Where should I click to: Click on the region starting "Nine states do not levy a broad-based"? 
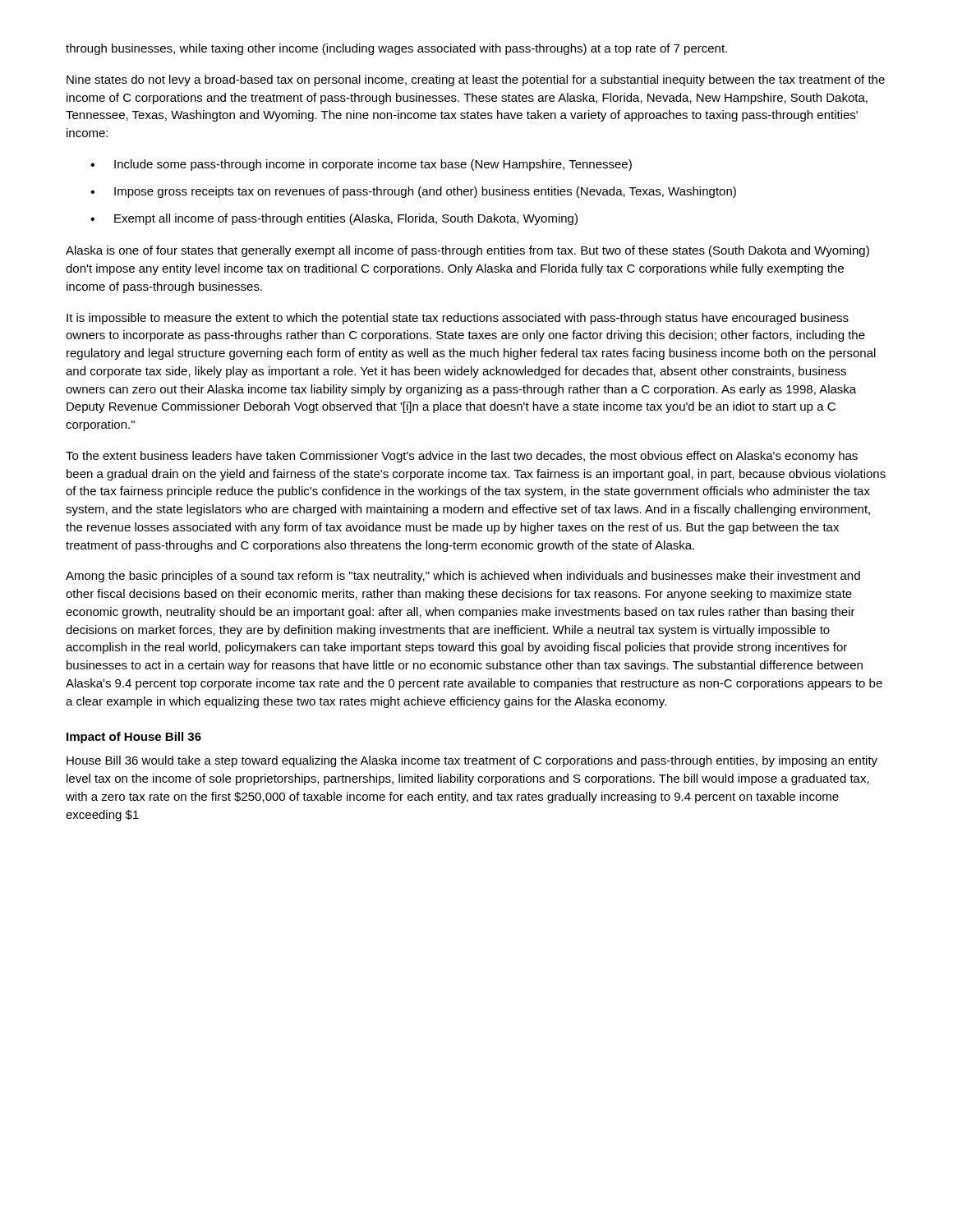pos(475,106)
